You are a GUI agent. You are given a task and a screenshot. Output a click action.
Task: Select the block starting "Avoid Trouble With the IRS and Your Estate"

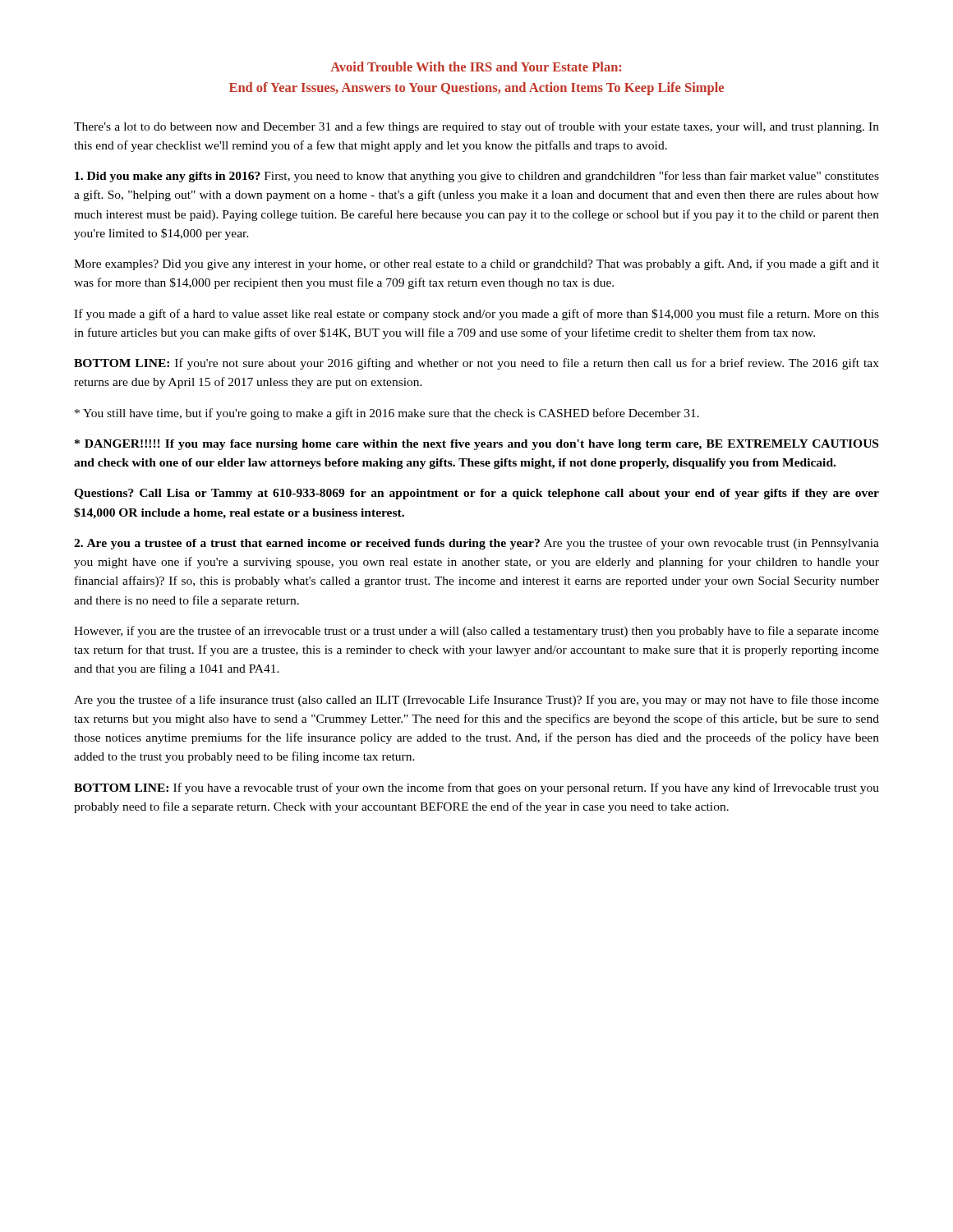476,78
